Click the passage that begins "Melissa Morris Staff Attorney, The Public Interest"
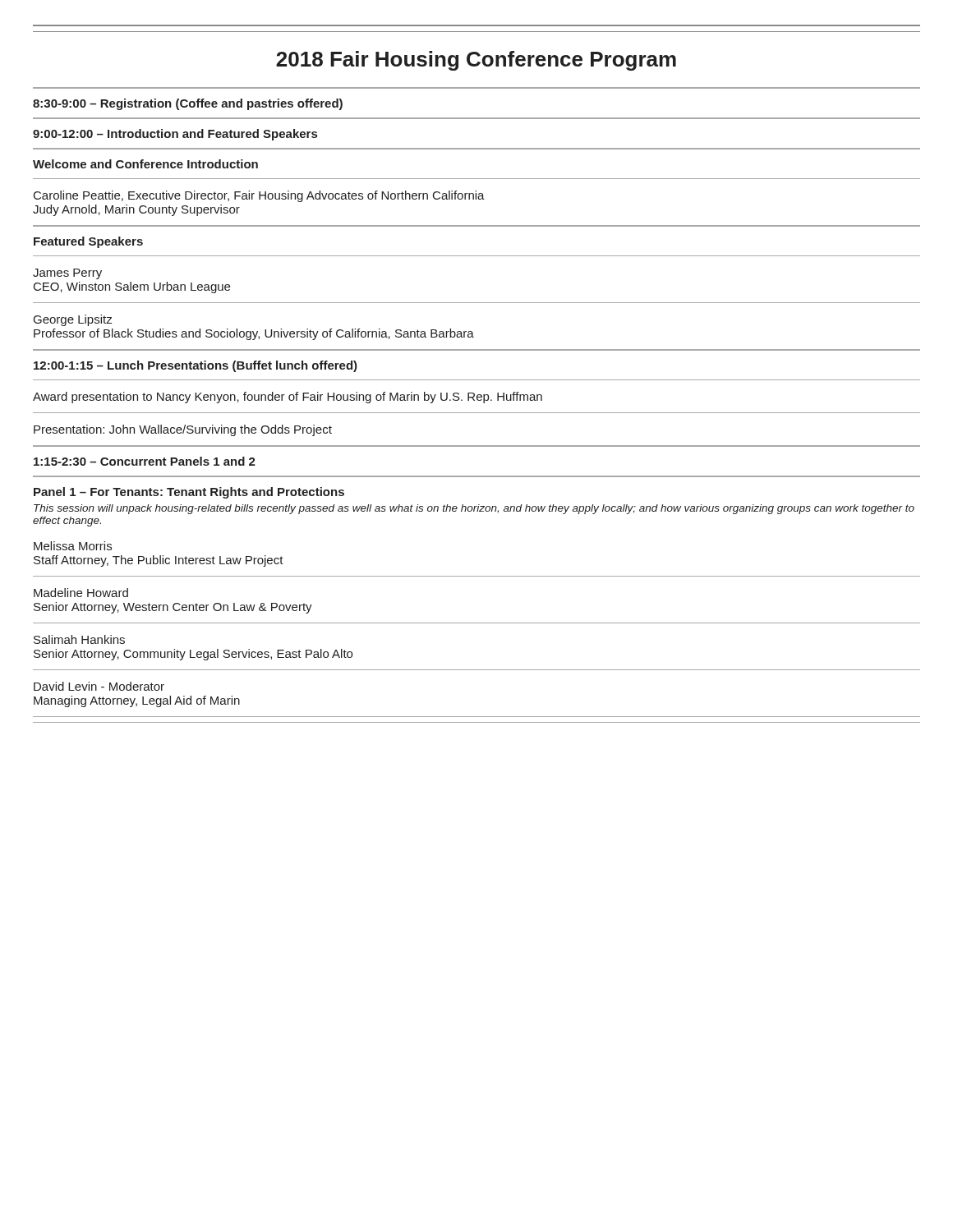The width and height of the screenshot is (953, 1232). [x=158, y=553]
